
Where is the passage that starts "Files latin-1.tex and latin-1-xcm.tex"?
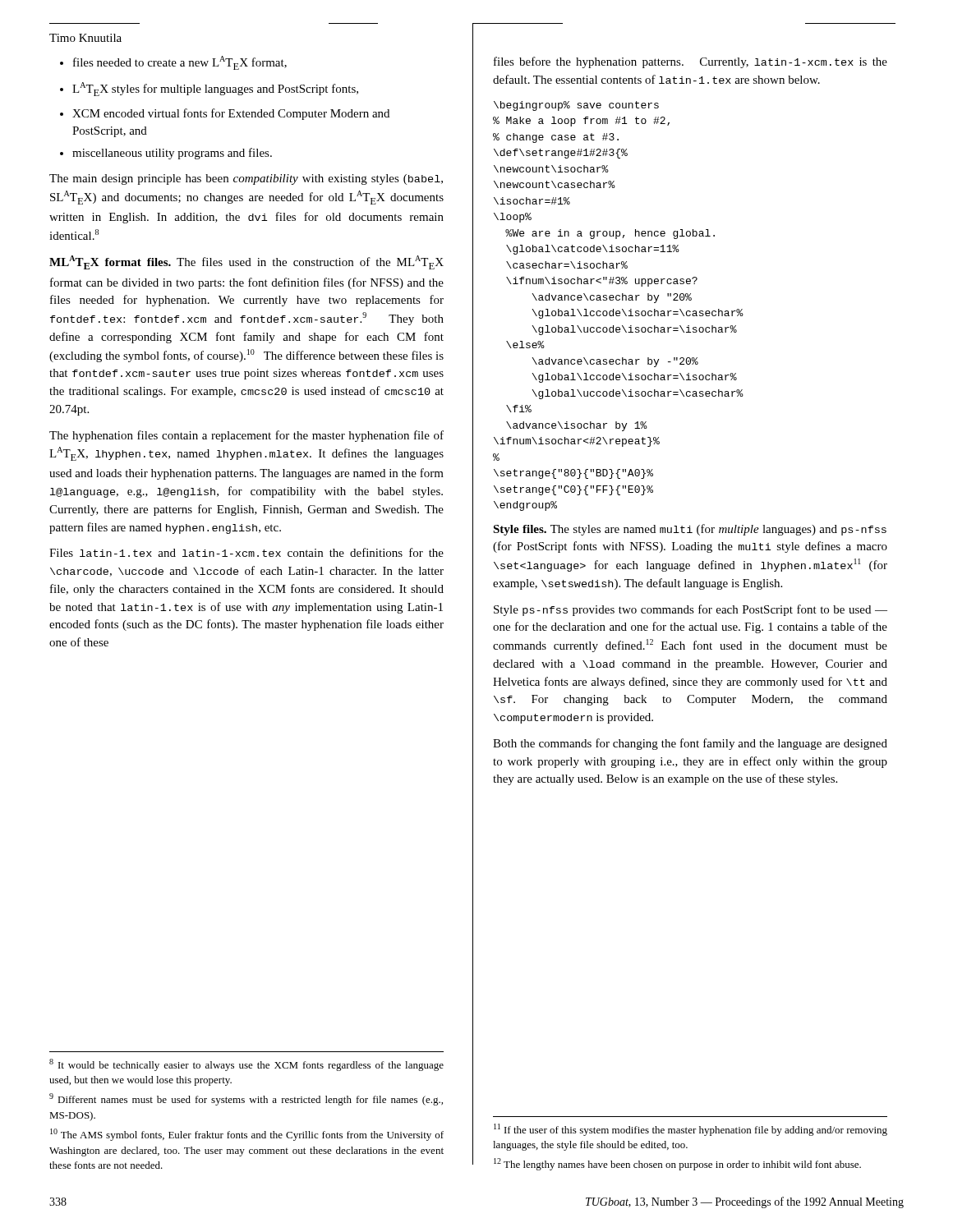pos(246,598)
